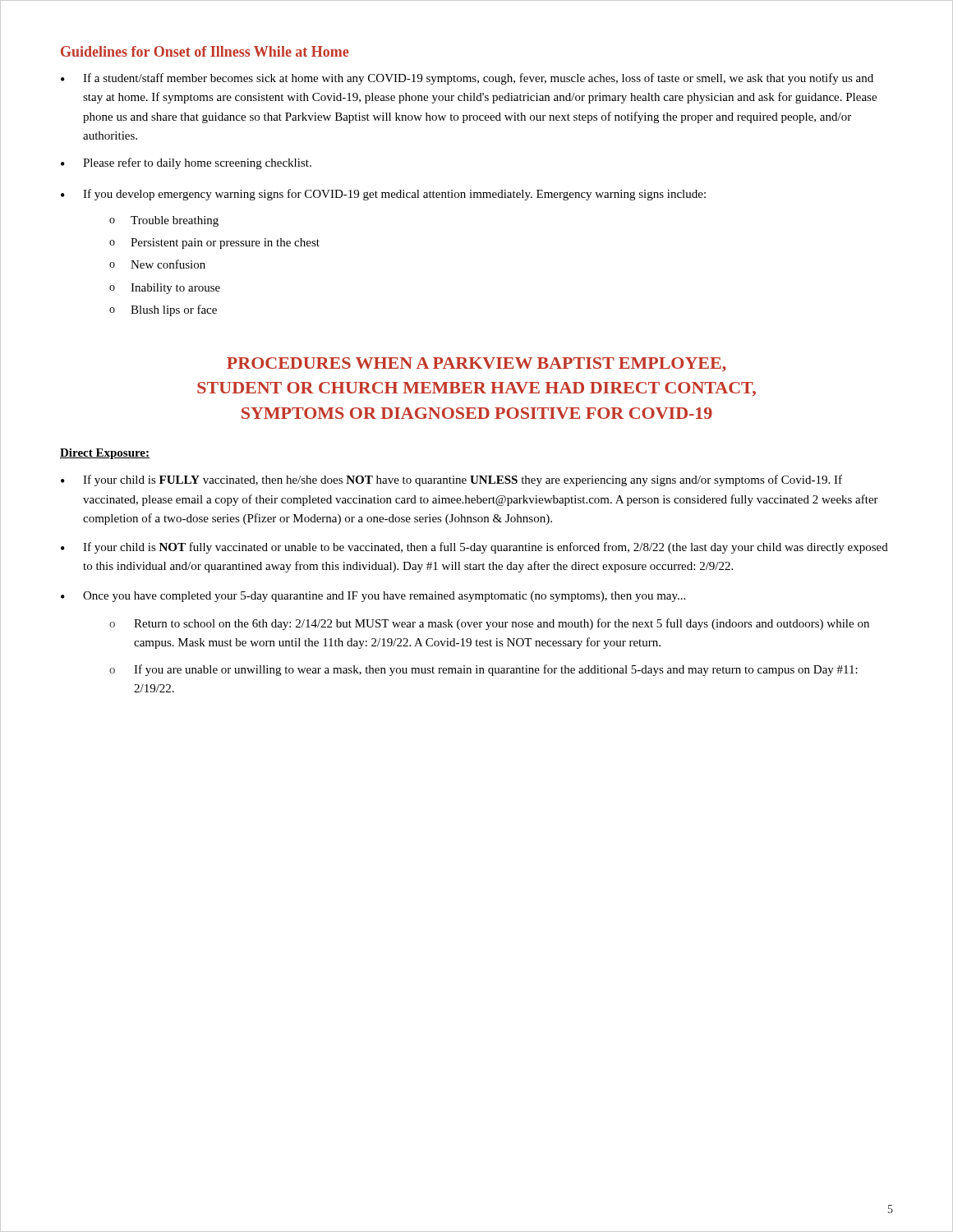Select the list item with the text "• If a student/staff member becomes sick"
Viewport: 953px width, 1232px height.
[x=476, y=107]
